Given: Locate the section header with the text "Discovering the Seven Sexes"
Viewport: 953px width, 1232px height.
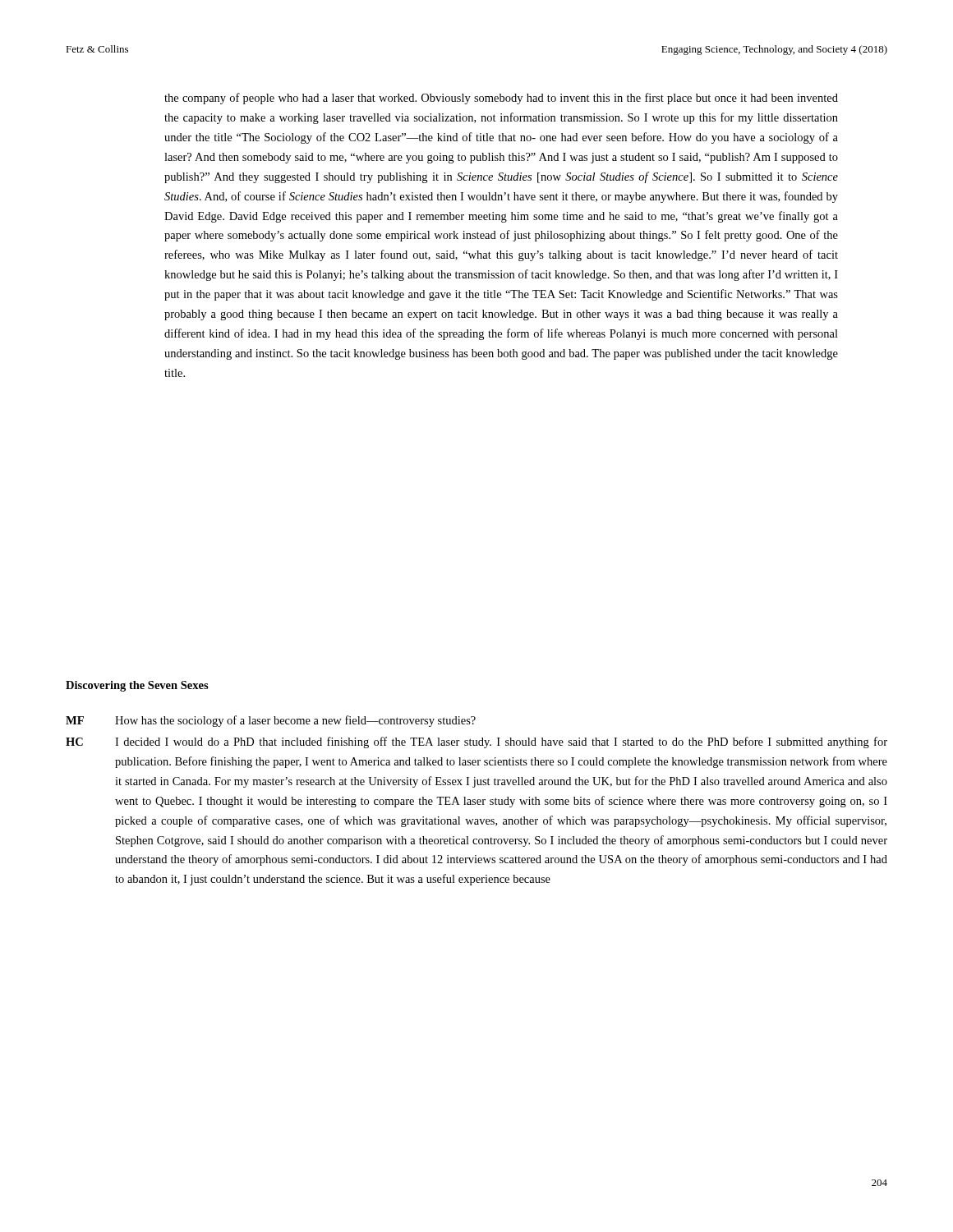Looking at the screenshot, I should [x=137, y=685].
